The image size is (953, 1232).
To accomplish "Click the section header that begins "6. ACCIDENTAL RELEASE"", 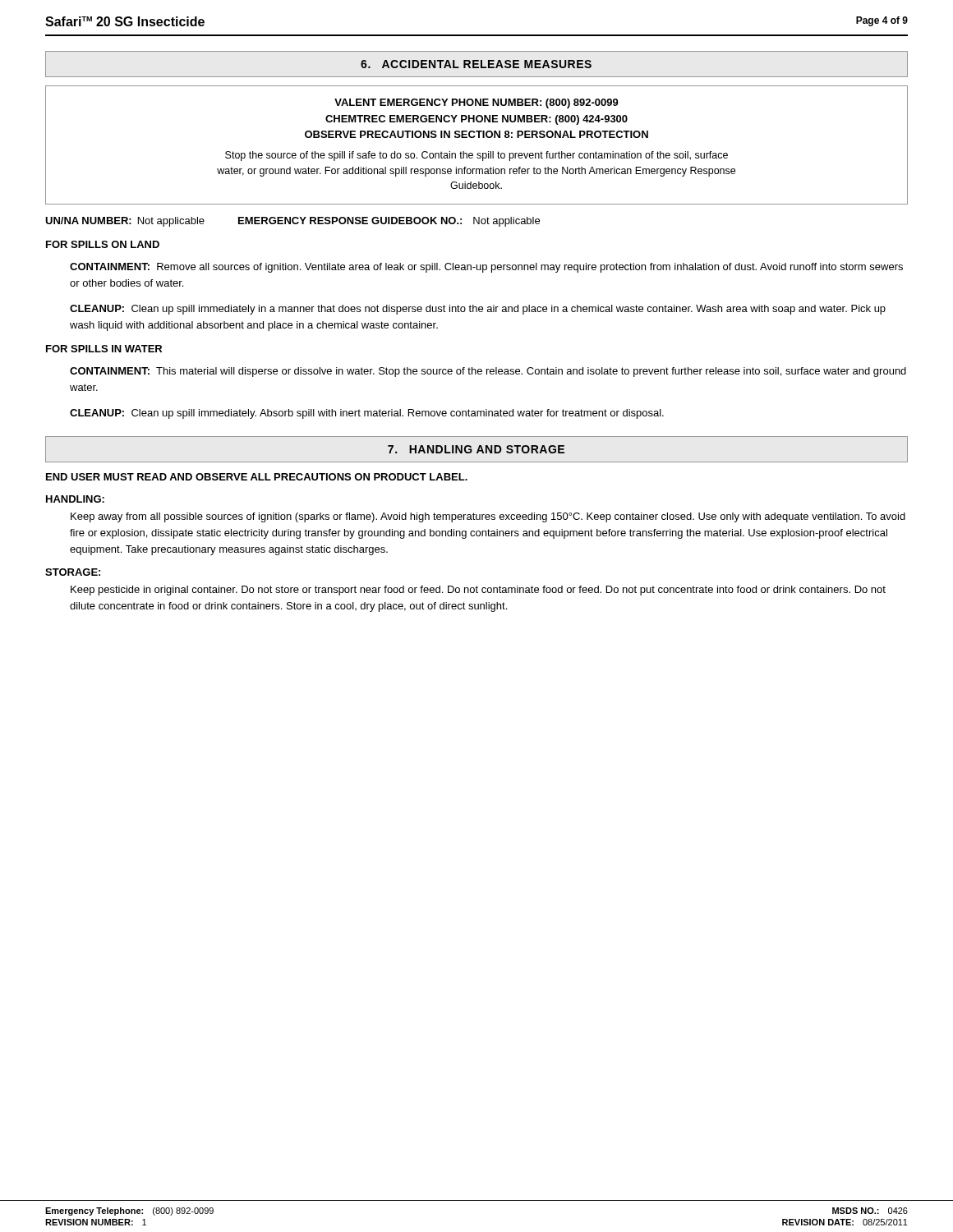I will tap(476, 64).
